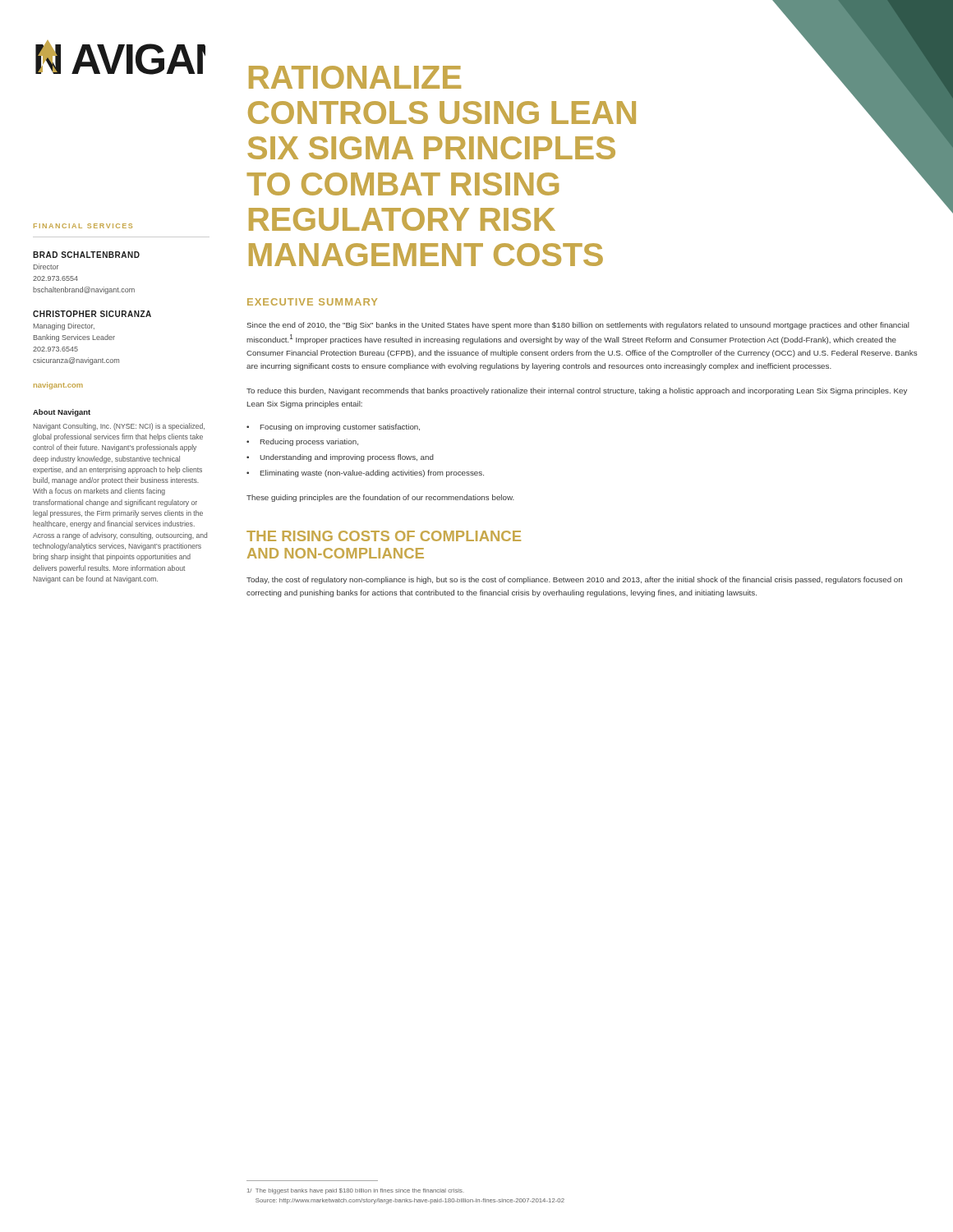This screenshot has height=1232, width=953.
Task: Navigate to the region starting "1/ The biggest"
Action: point(405,1195)
